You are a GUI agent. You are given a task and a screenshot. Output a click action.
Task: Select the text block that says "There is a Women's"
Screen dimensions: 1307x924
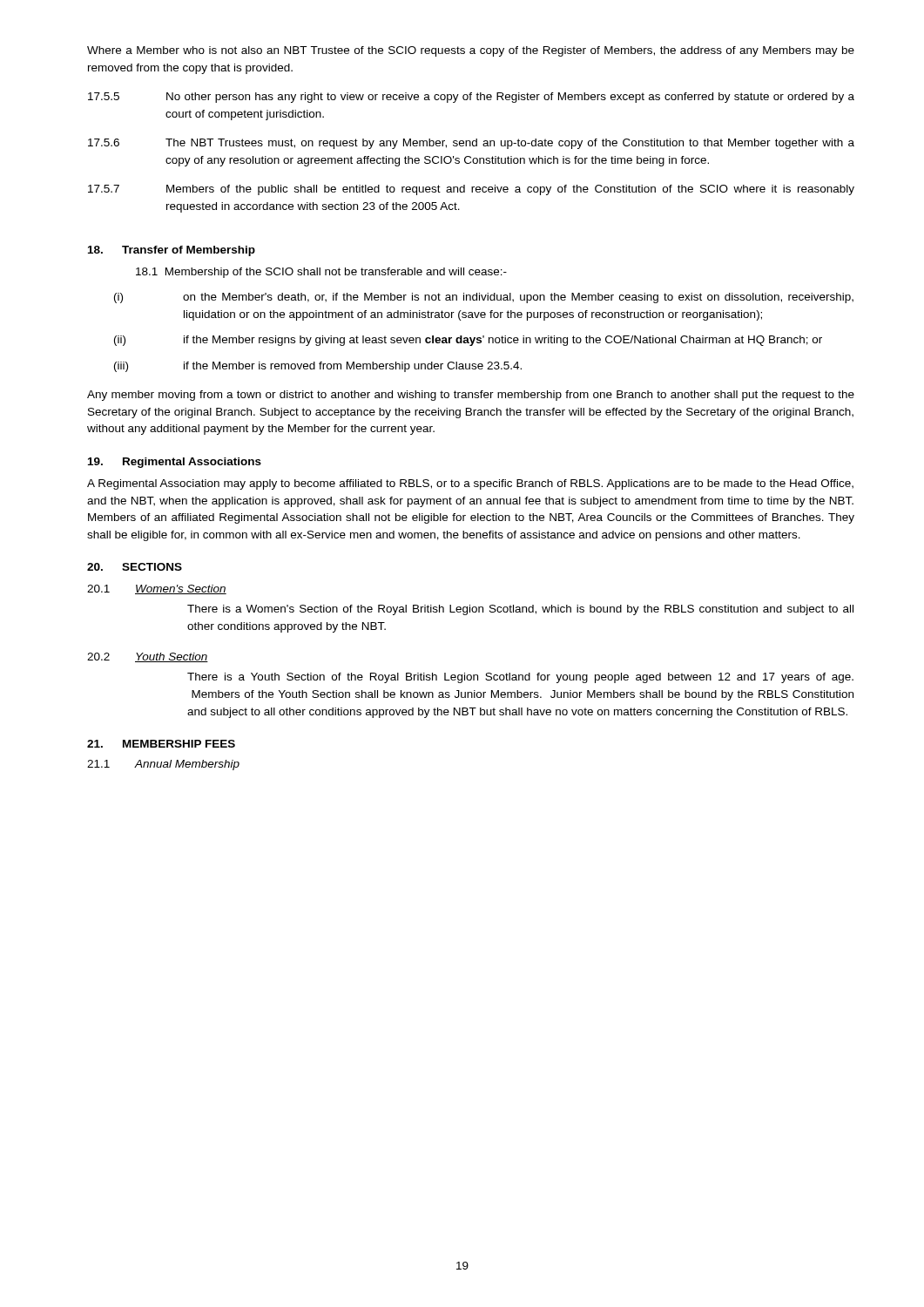pos(521,617)
